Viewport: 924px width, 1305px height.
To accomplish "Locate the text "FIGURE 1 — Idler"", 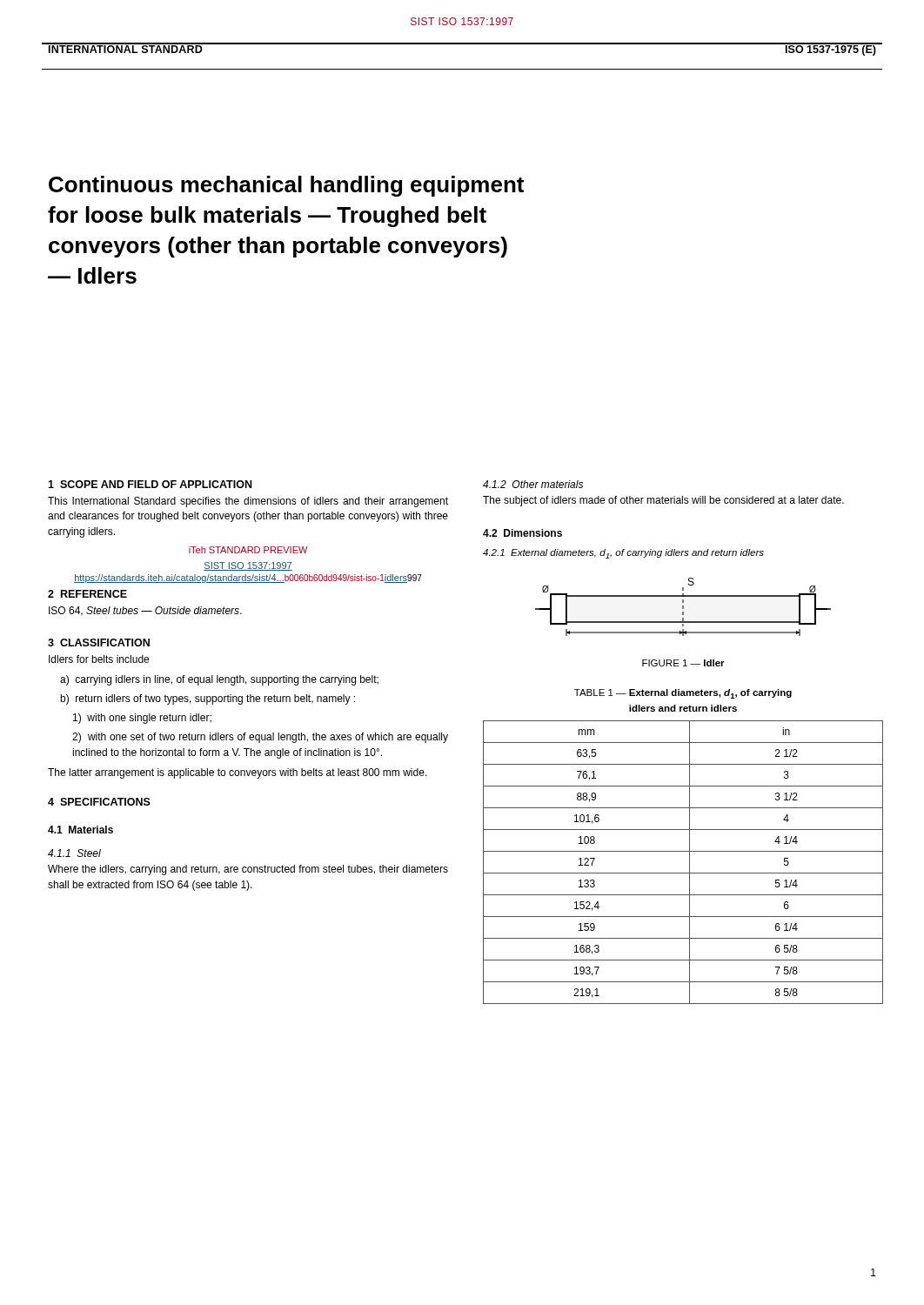I will [683, 663].
